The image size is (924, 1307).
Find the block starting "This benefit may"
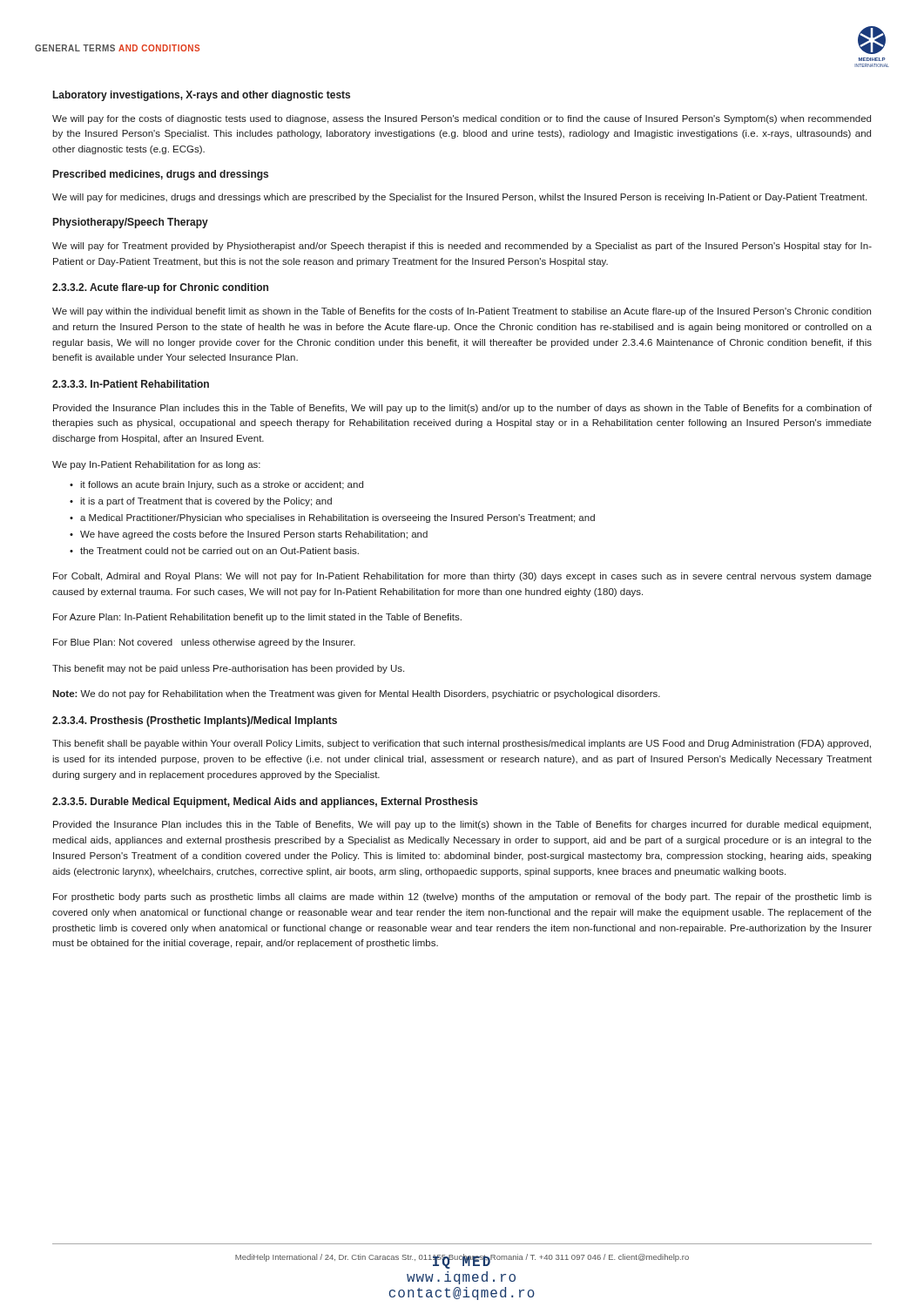tap(228, 669)
